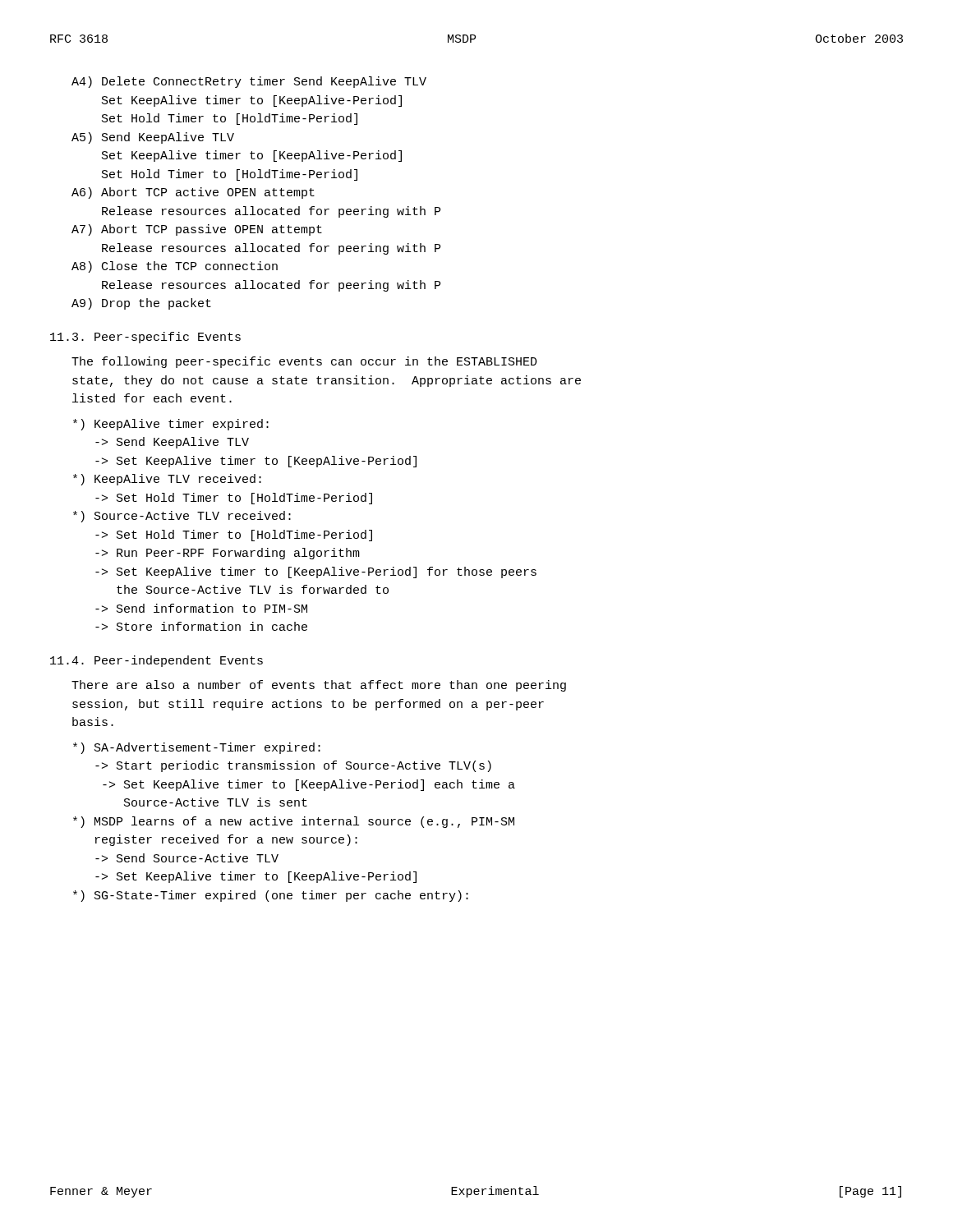
Task: Find the section header that says "11.4. Peer-independent Events"
Action: point(157,661)
